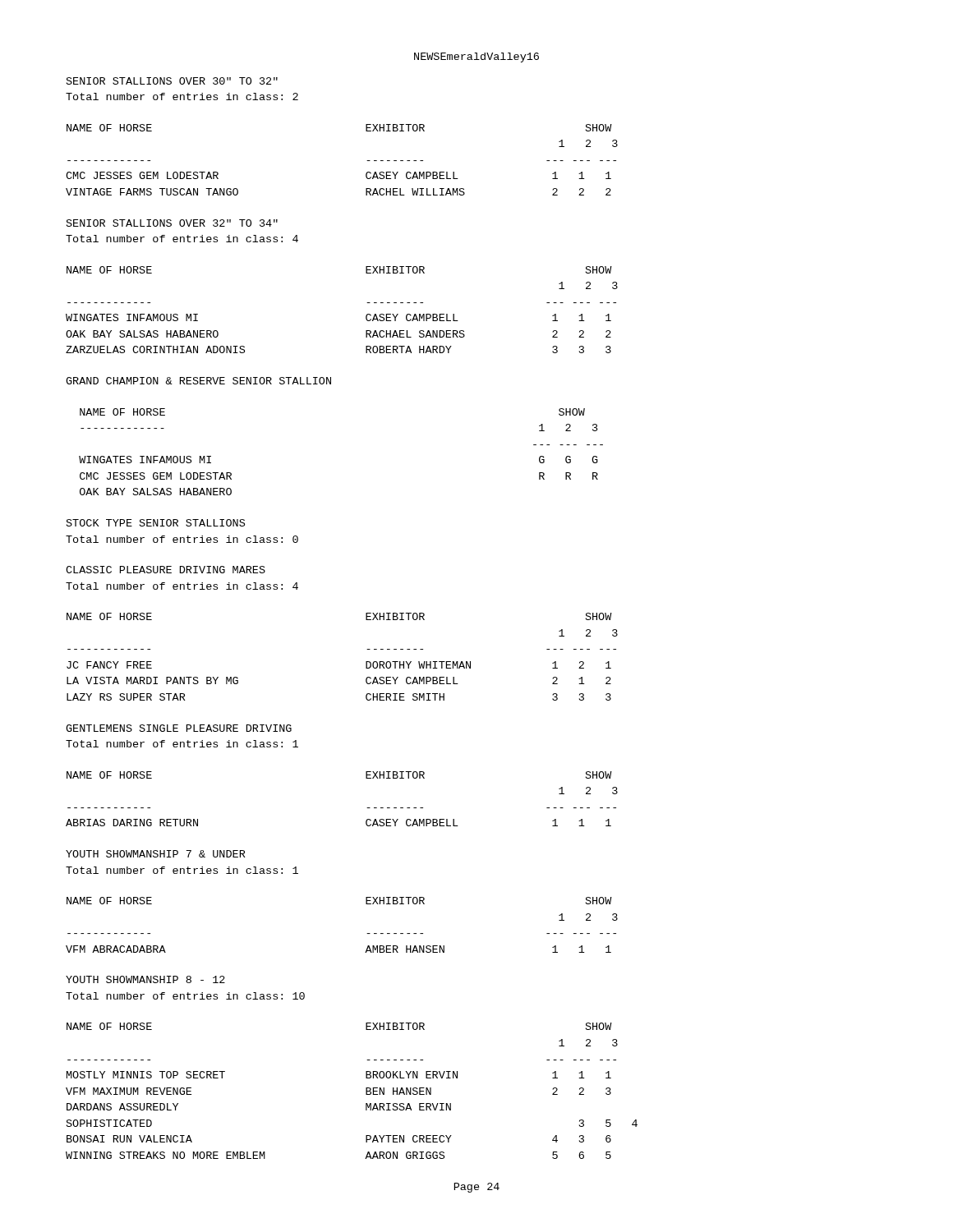Find the section header on this page that starts "CLASSIC PLEASURE DRIVING MARES Total number"
Viewport: 953px width, 1232px height.
point(166,570)
